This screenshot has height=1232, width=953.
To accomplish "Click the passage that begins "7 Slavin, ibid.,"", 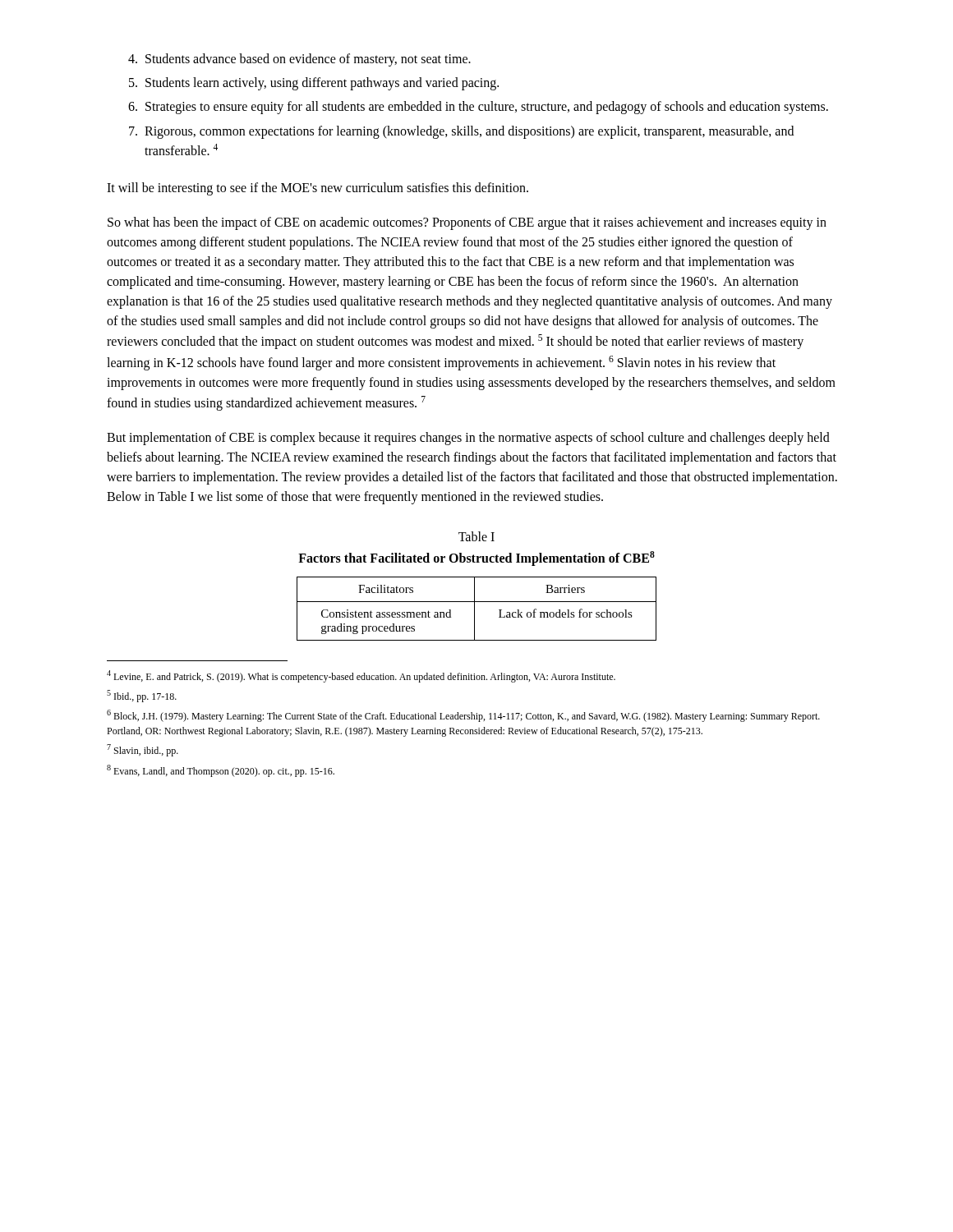I will (143, 750).
